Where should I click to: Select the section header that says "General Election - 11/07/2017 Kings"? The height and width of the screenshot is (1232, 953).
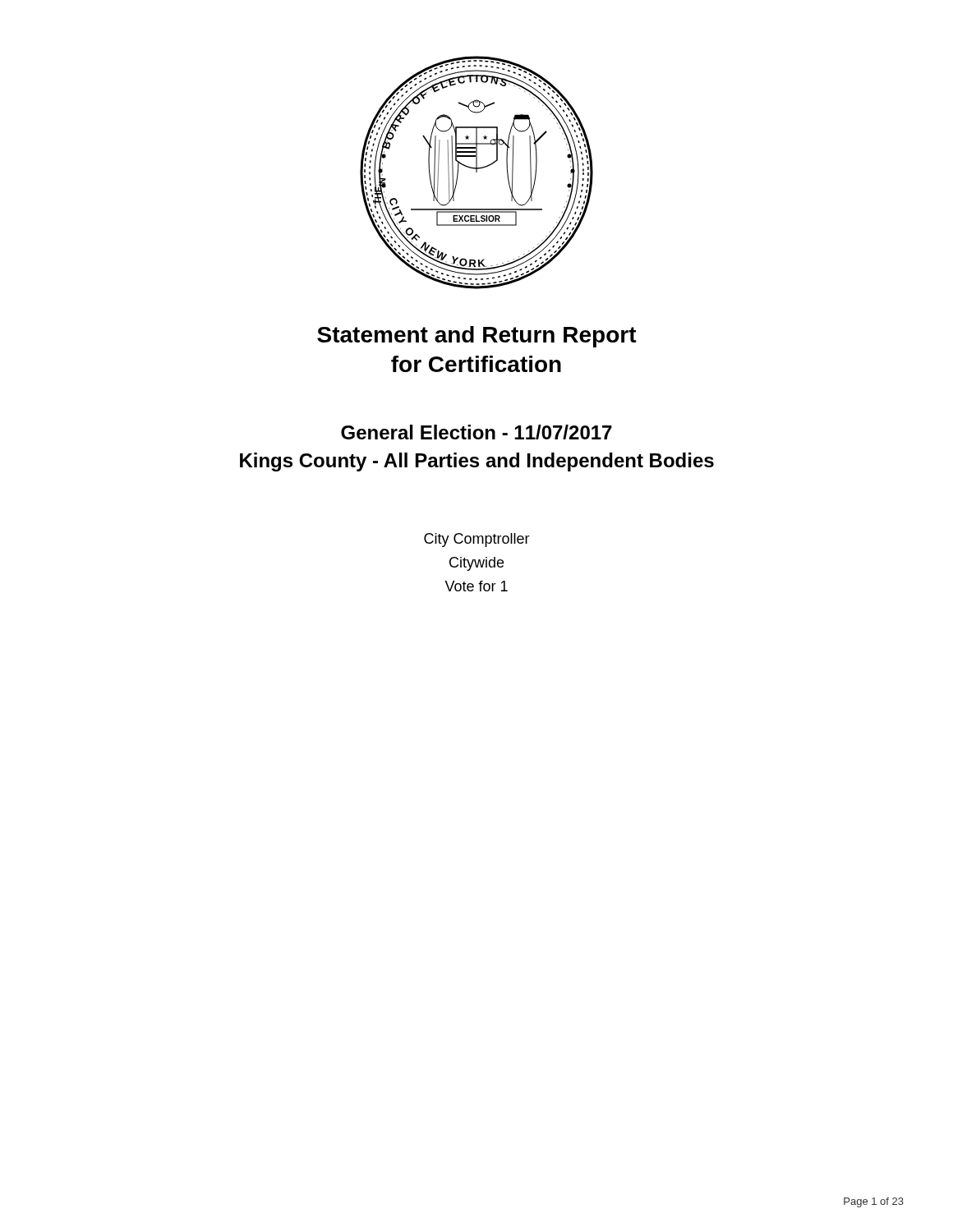click(476, 446)
